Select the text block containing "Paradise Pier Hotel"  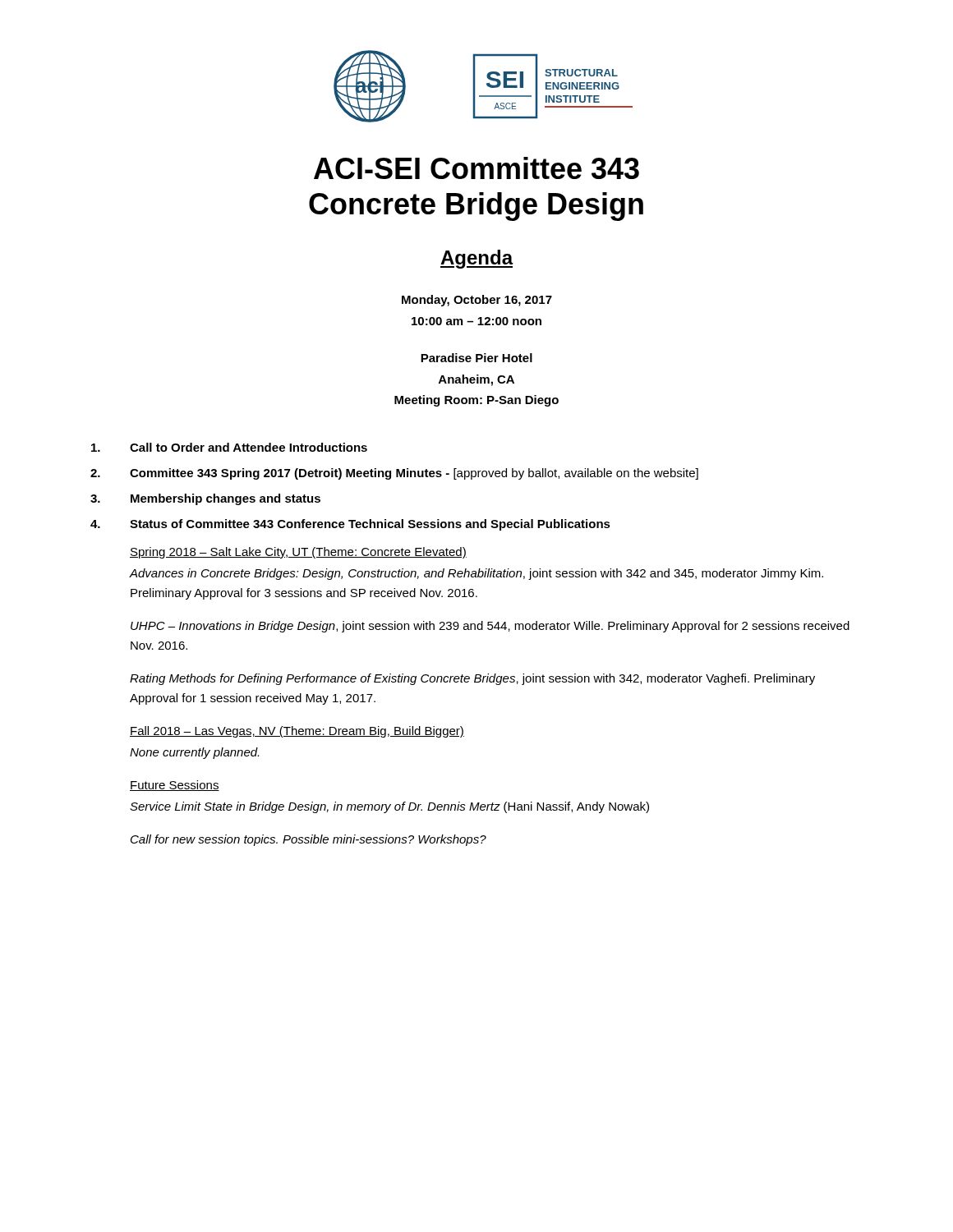pos(476,379)
